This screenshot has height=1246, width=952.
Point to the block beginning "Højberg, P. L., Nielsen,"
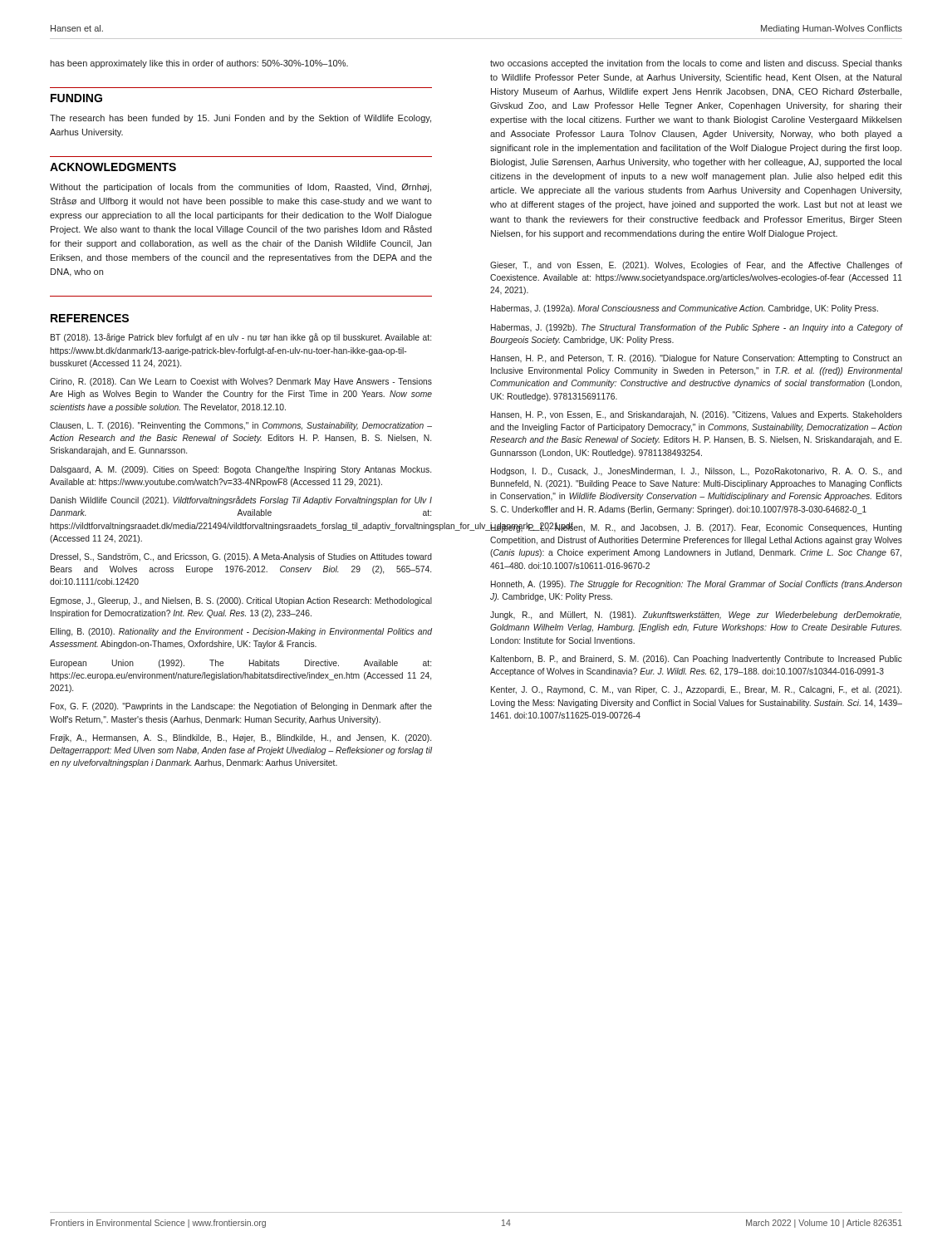696,547
